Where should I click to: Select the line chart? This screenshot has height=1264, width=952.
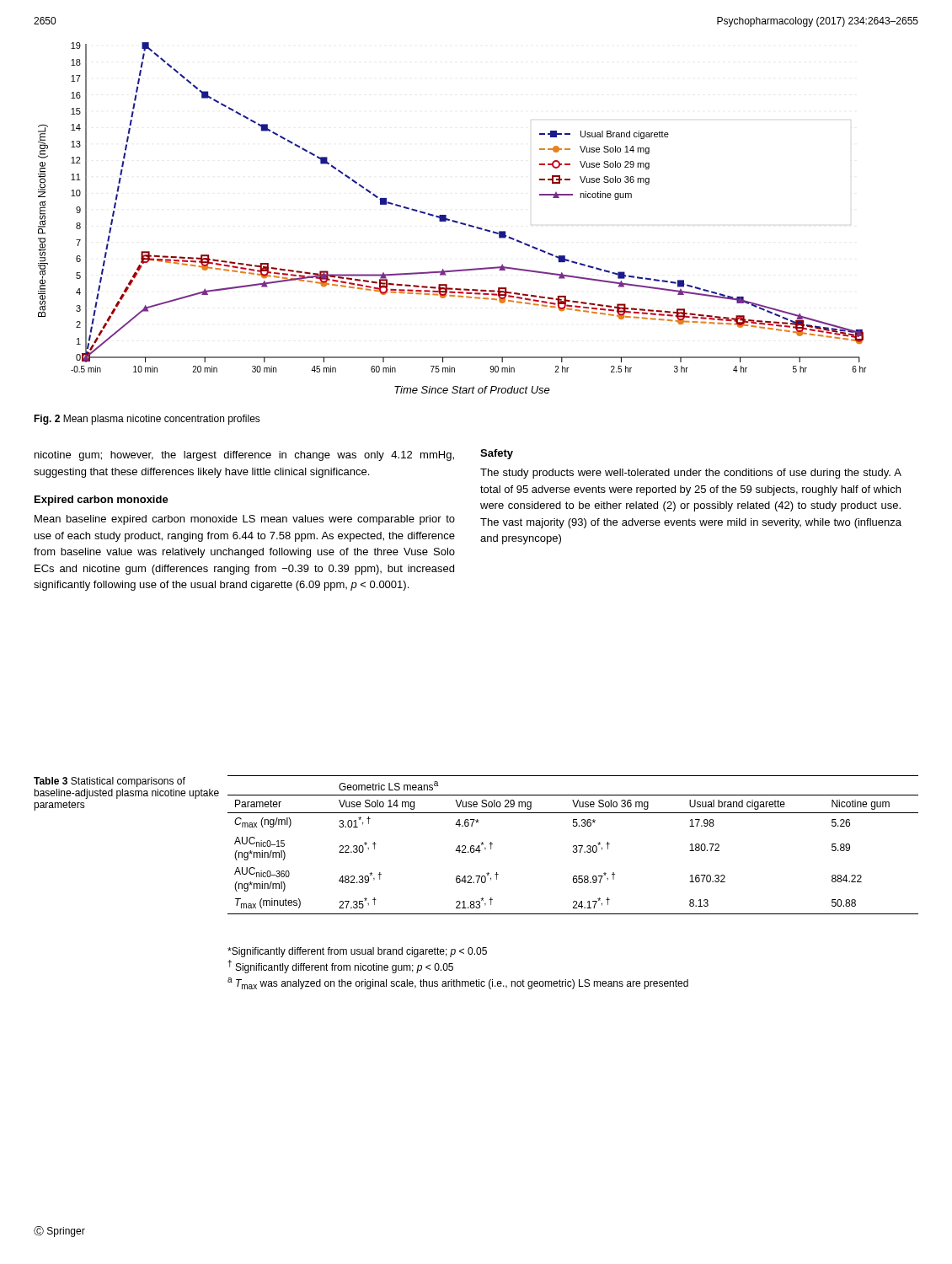tap(476, 218)
